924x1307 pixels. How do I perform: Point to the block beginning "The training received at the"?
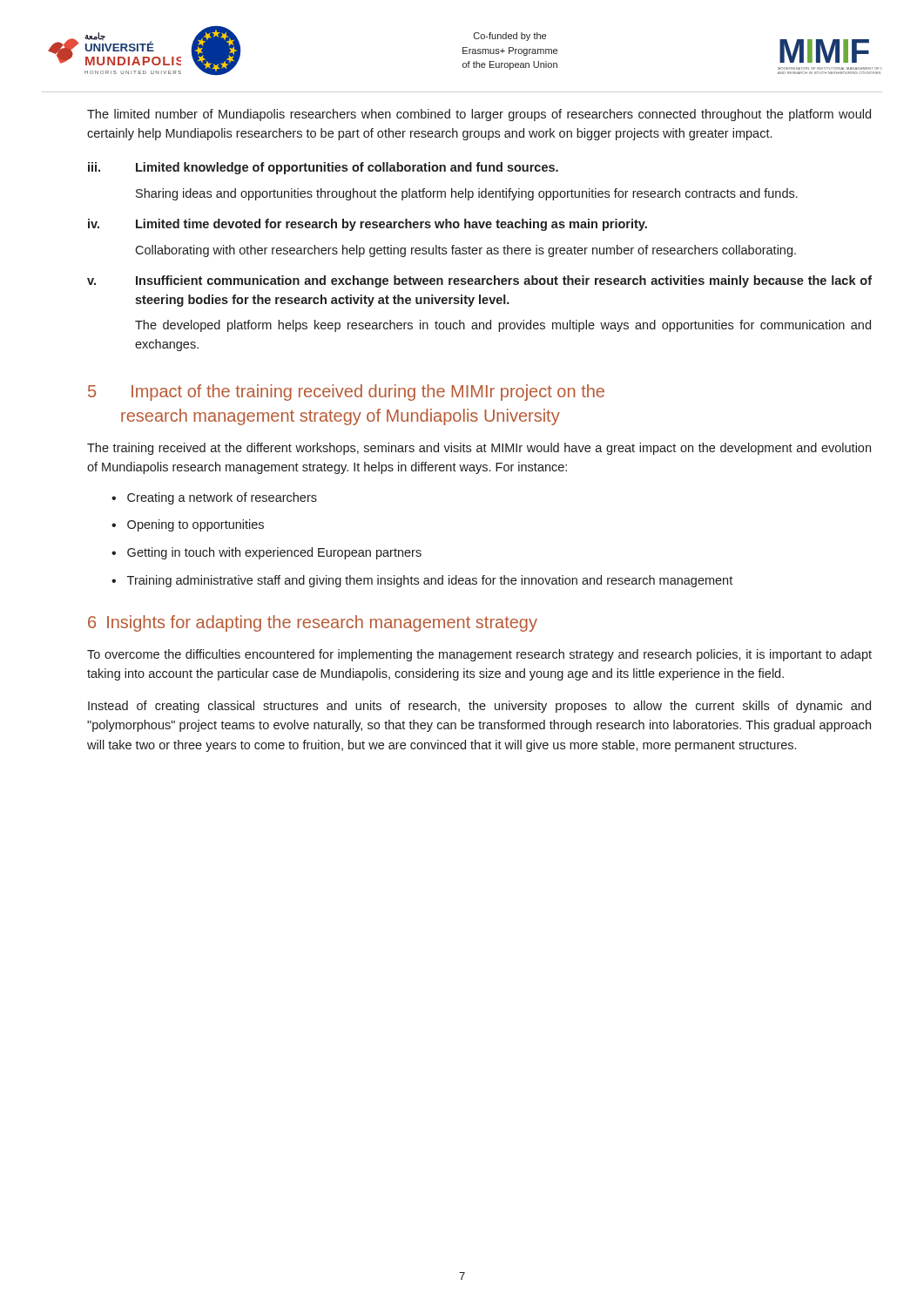(x=479, y=457)
